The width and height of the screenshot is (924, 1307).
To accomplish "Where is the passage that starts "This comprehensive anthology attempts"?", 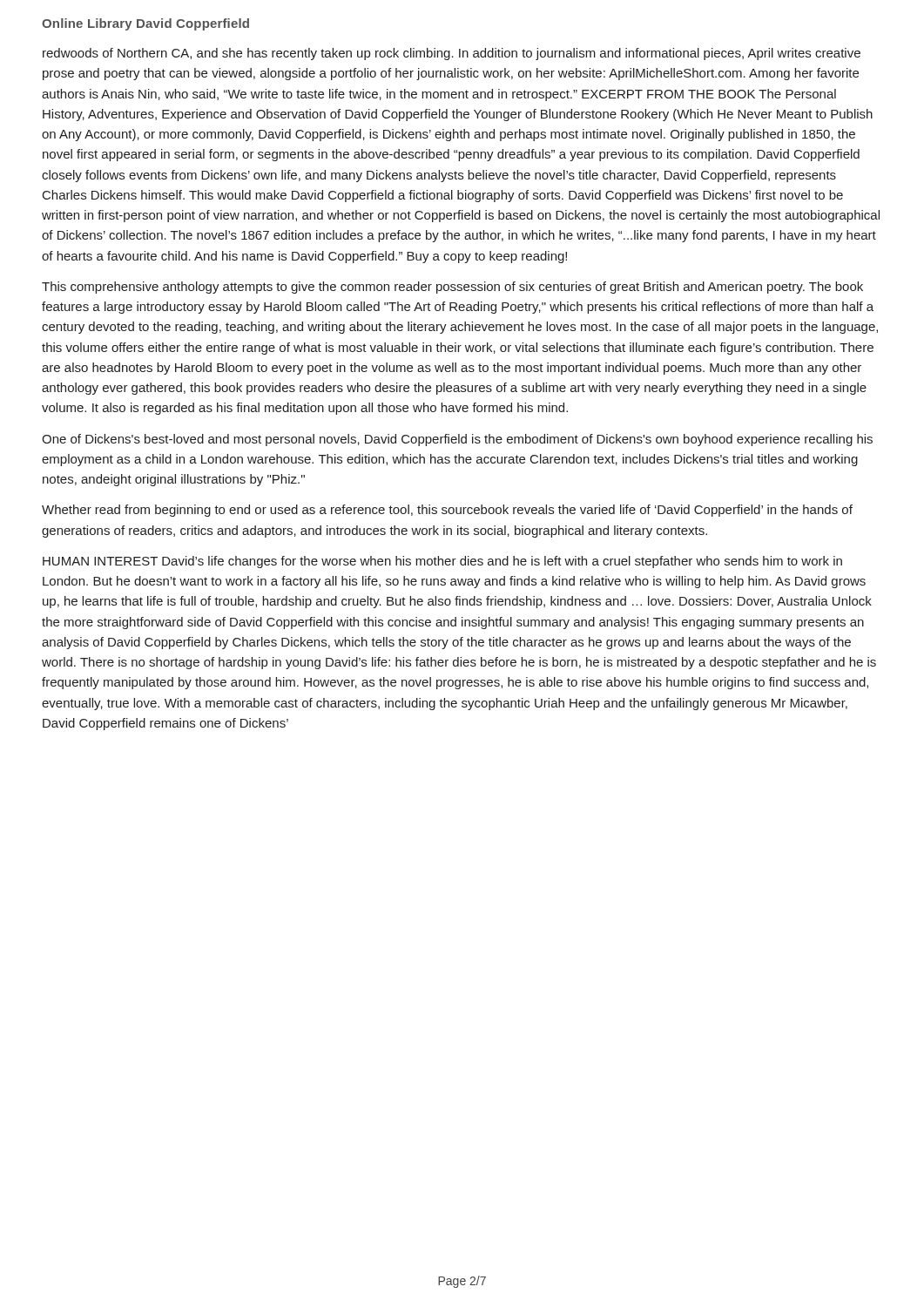I will [x=460, y=347].
